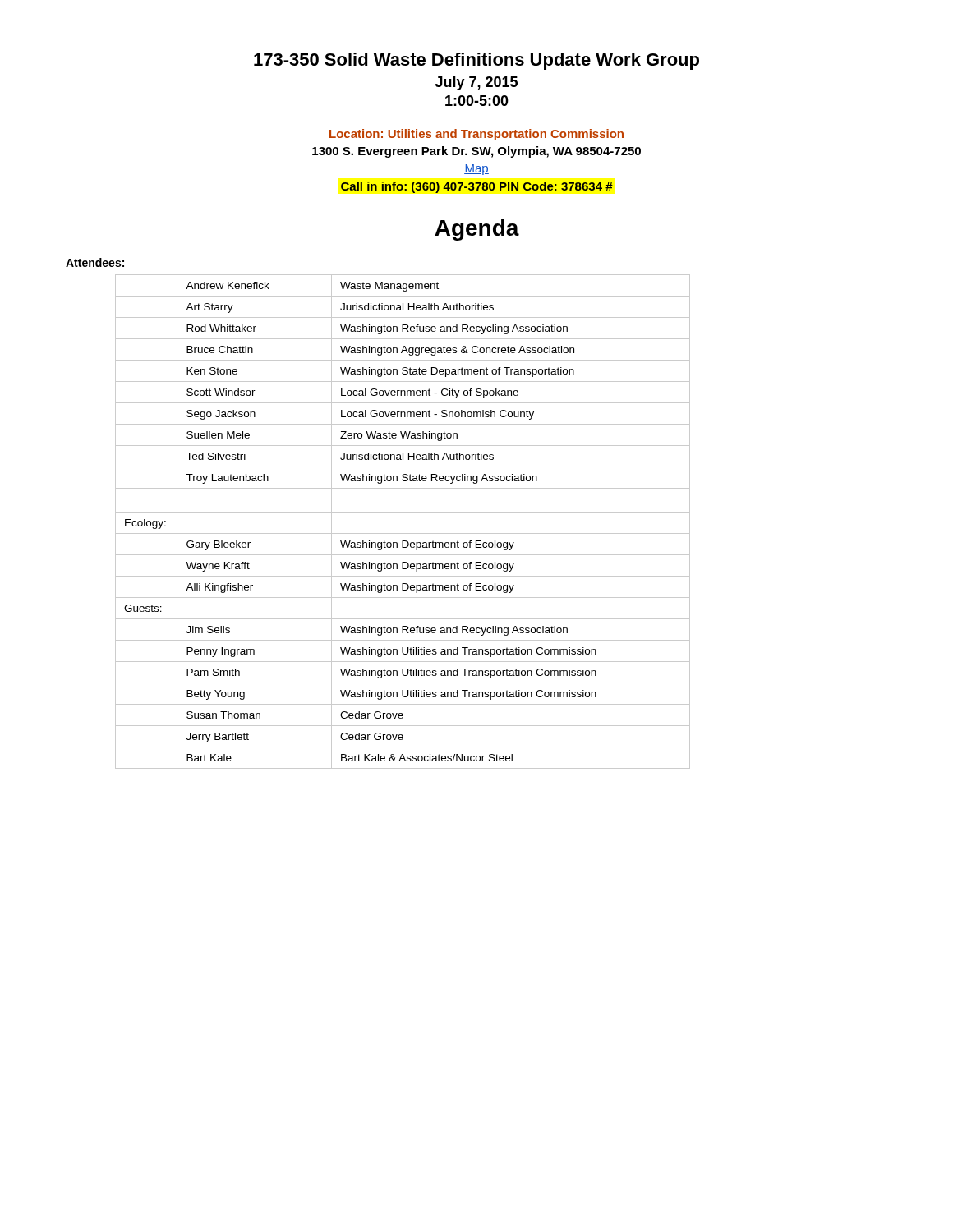Click on the text block starting "Location: Utilities and Transportation Commission 1300 S. Evergreen"
Image resolution: width=953 pixels, height=1232 pixels.
click(x=476, y=160)
